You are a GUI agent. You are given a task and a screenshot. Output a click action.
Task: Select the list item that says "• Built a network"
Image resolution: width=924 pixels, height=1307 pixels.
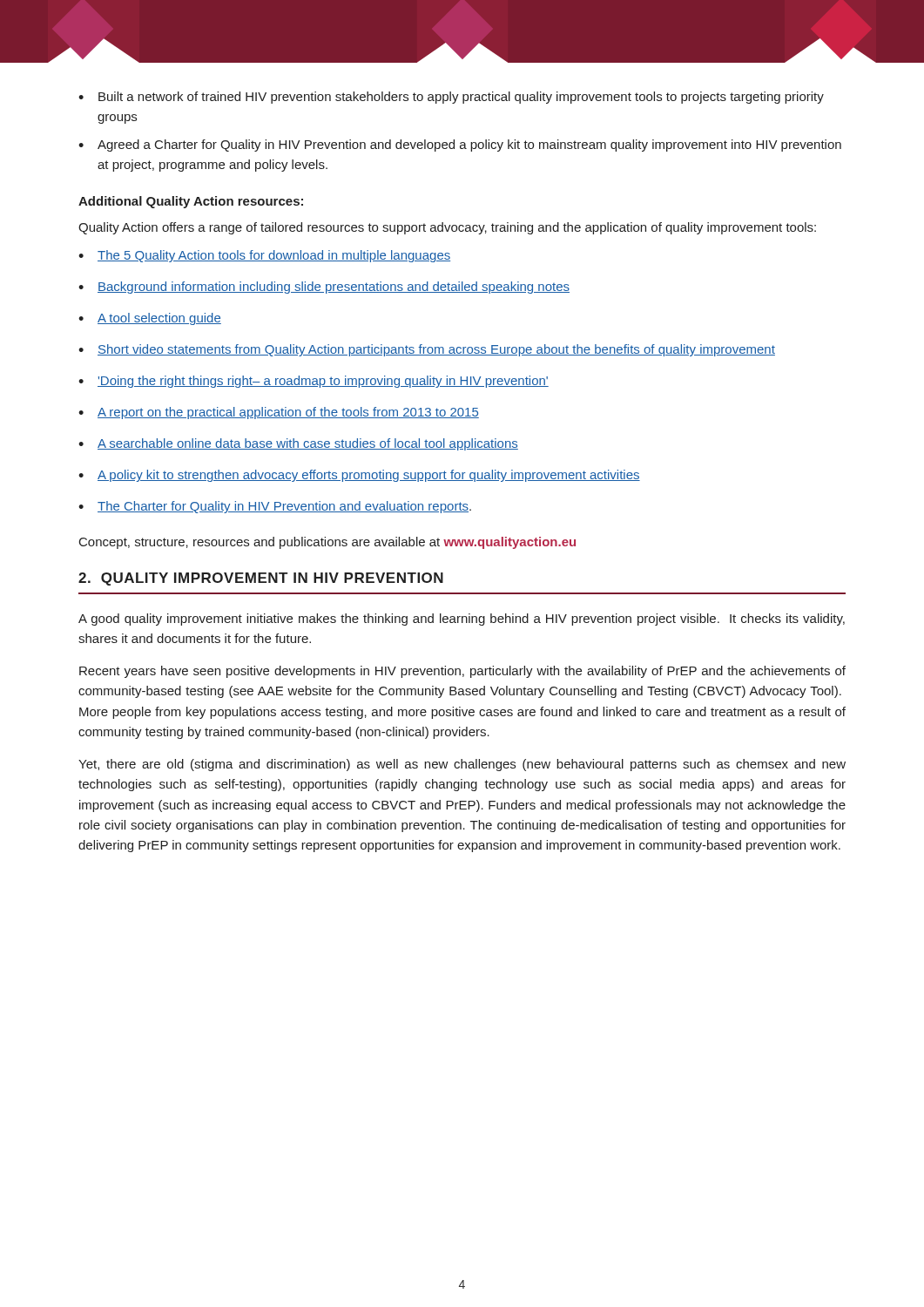[462, 107]
